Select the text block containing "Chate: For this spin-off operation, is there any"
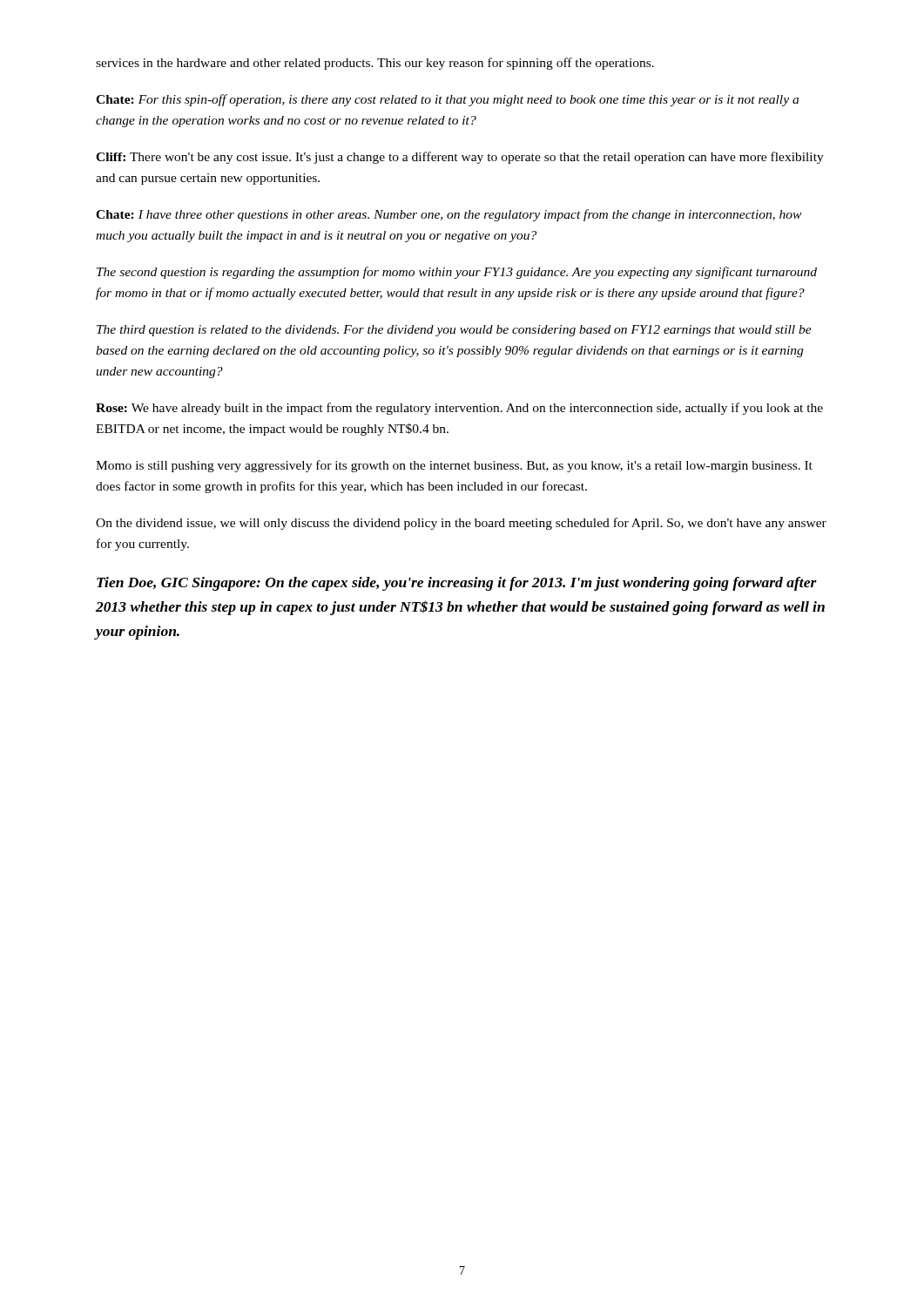 [x=447, y=109]
